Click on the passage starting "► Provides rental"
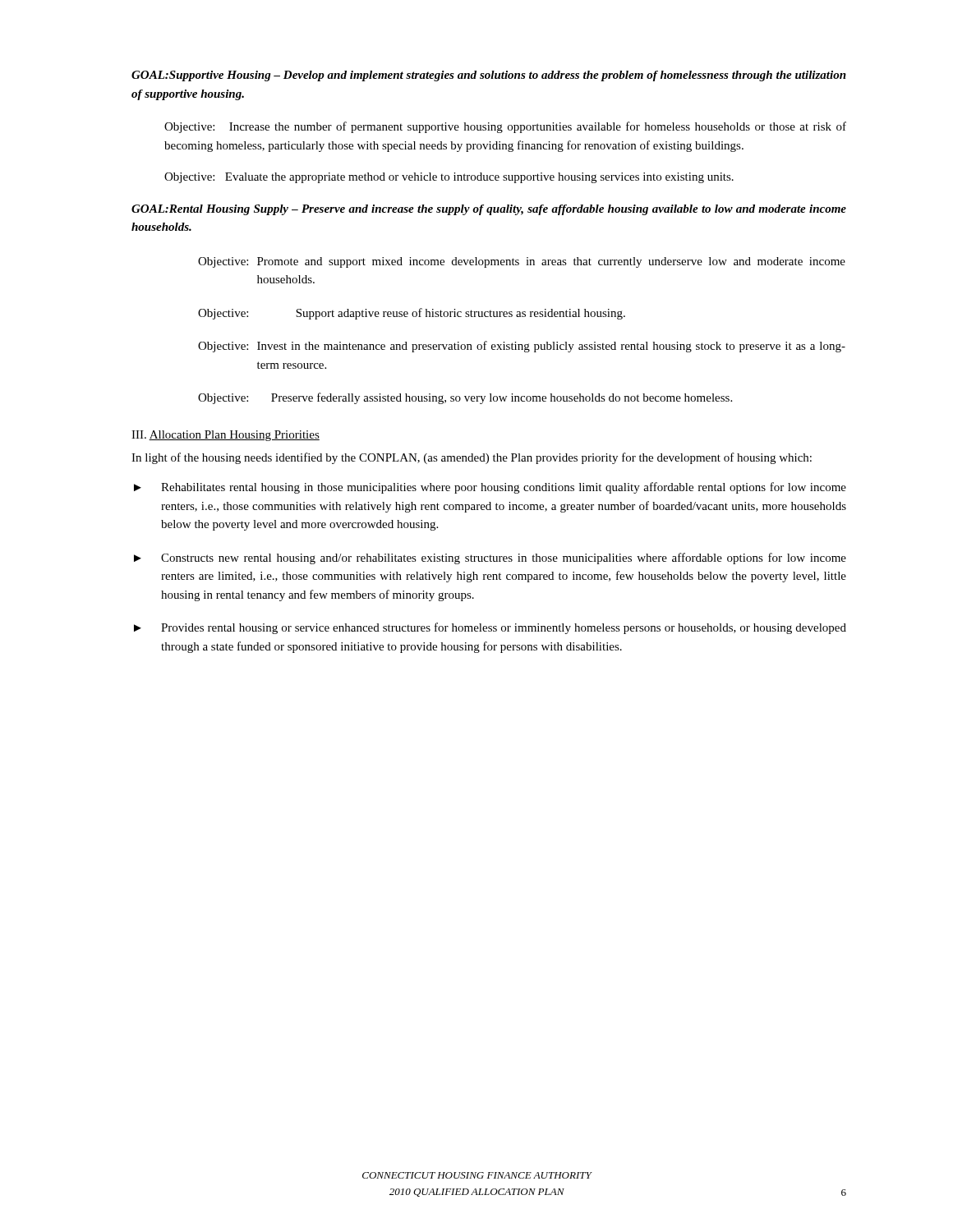 [489, 637]
